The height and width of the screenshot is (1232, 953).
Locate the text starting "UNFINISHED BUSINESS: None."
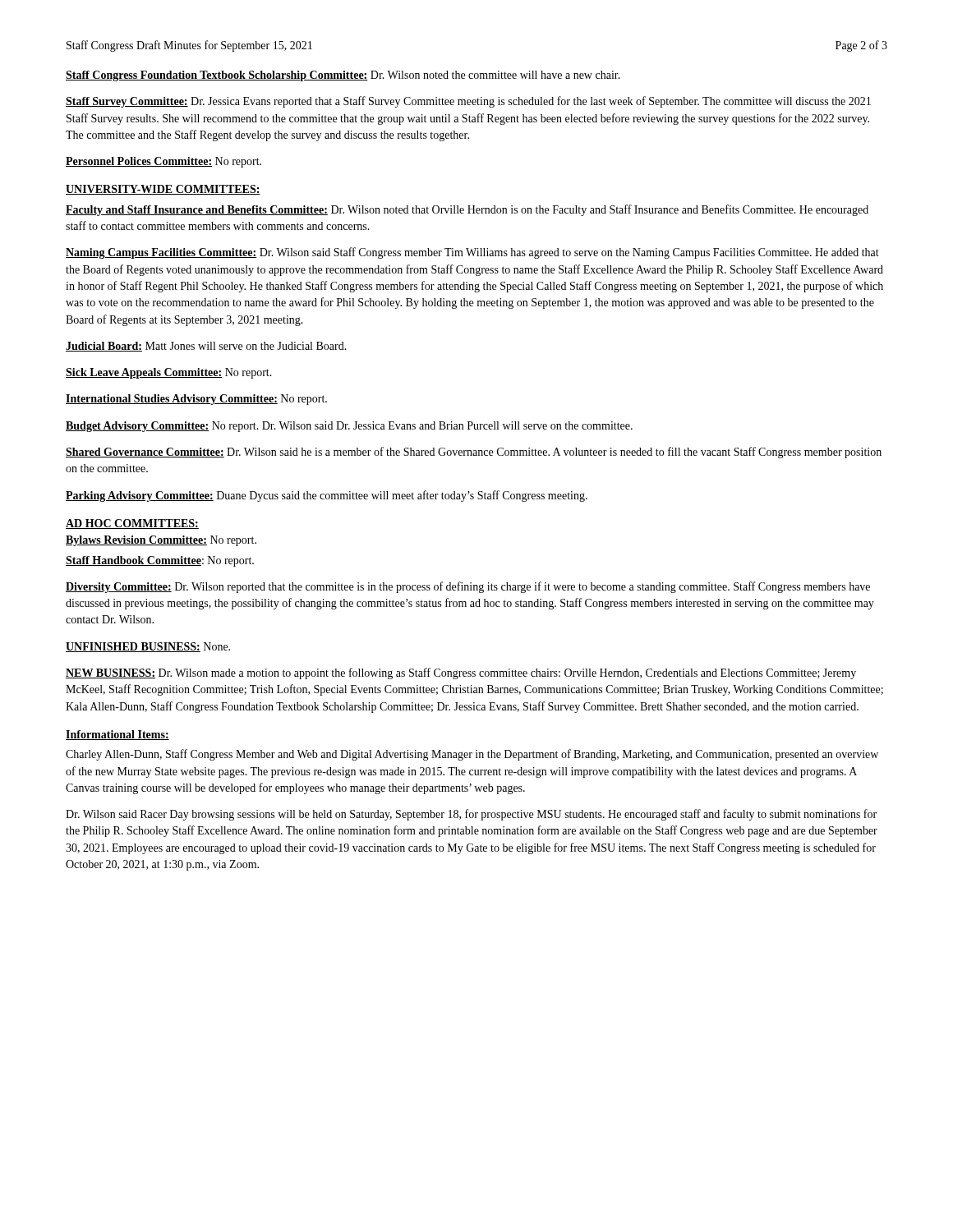[x=148, y=647]
